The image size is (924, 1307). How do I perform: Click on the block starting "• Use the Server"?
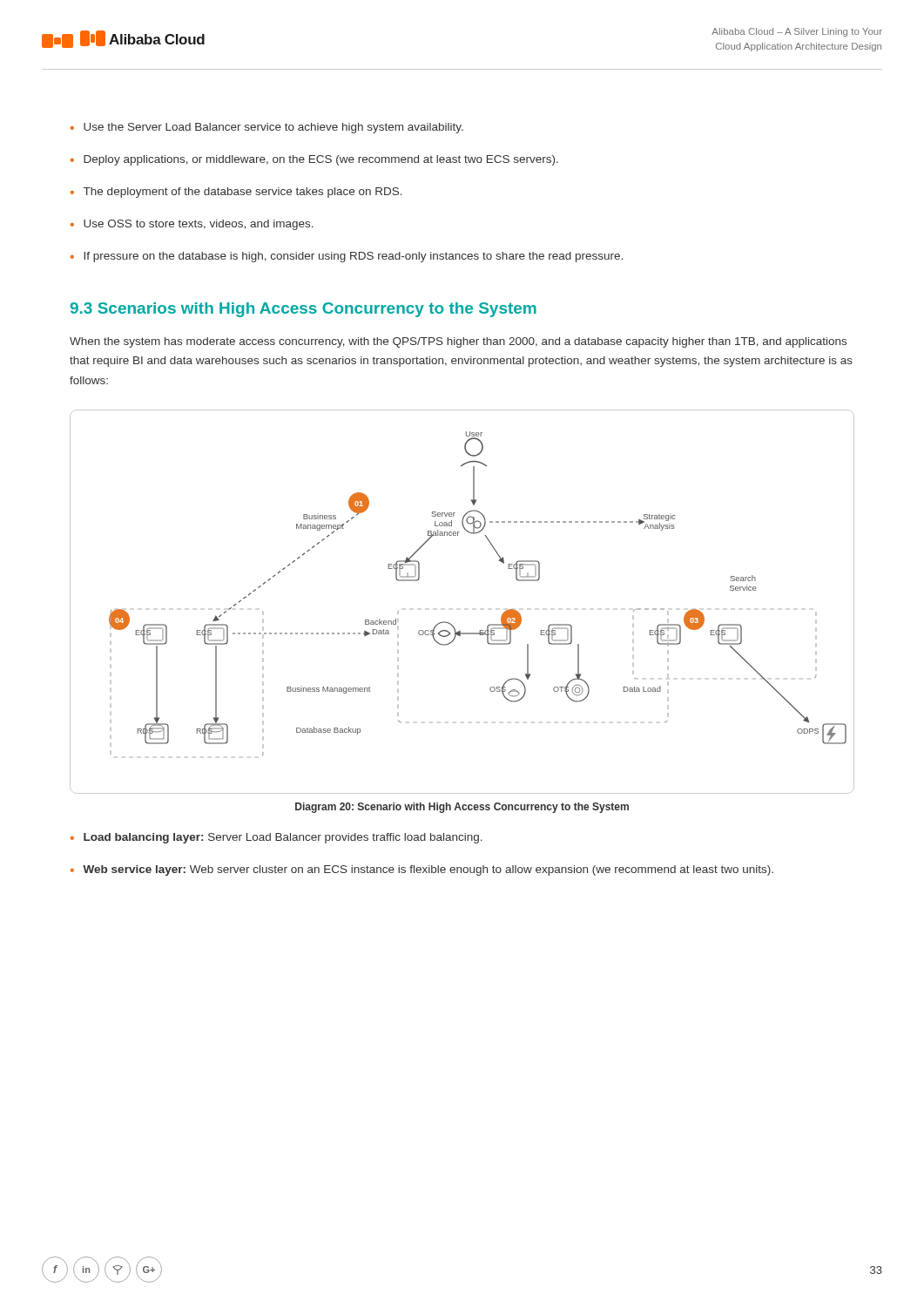pyautogui.click(x=267, y=129)
